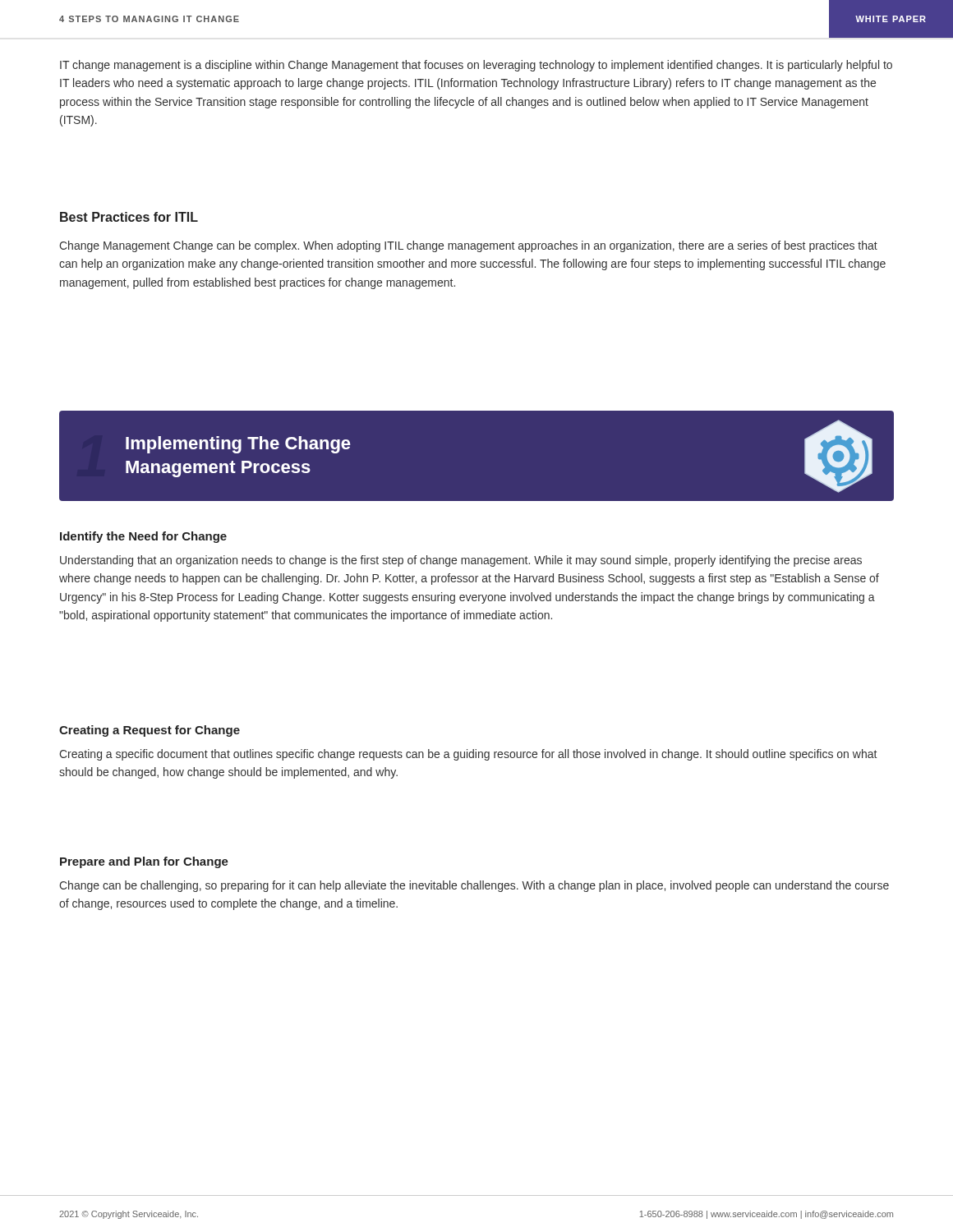This screenshot has width=953, height=1232.
Task: Locate the text block starting "Change Management Change can be complex. When adopting"
Action: [472, 264]
